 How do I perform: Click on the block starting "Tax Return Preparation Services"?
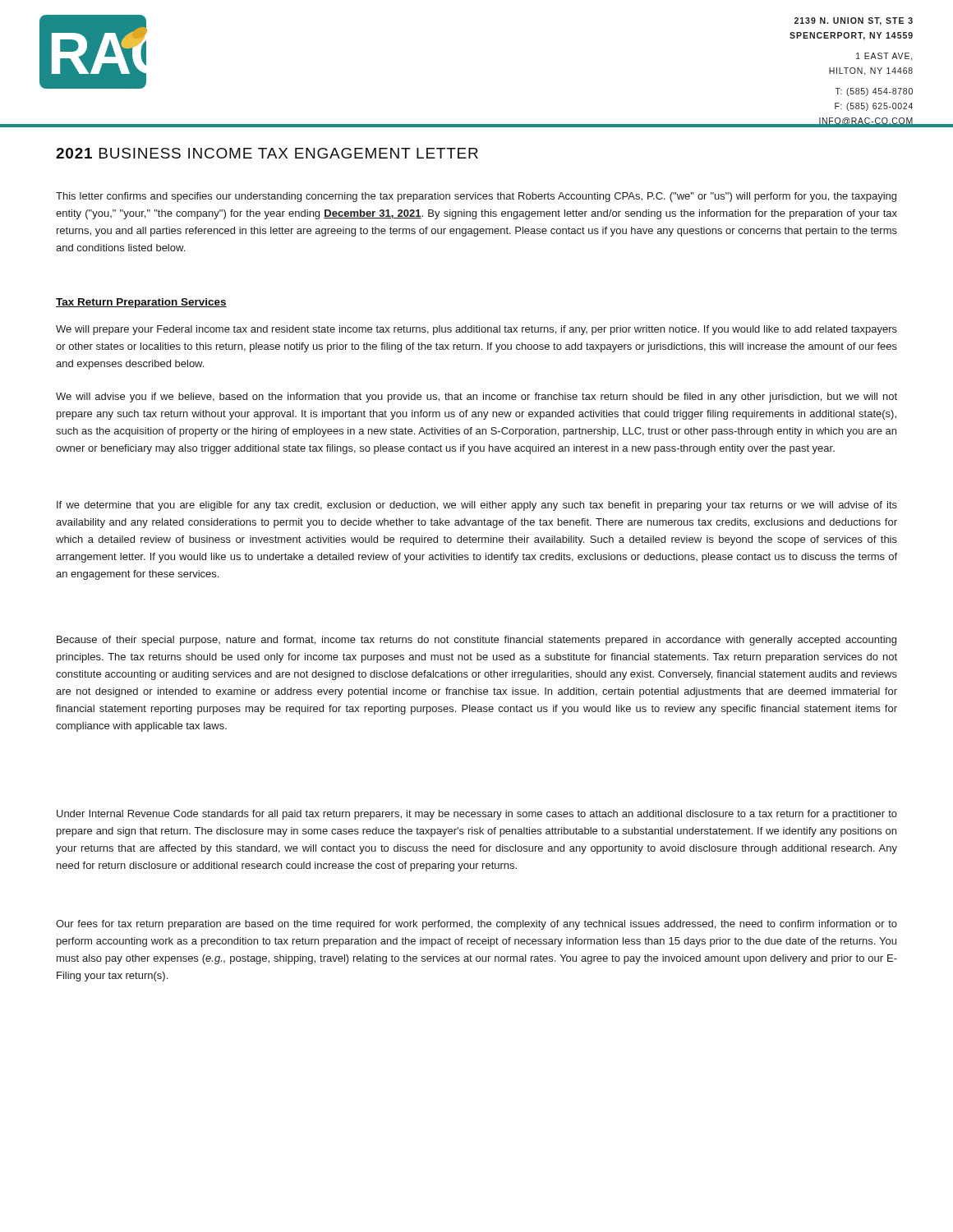click(x=141, y=303)
